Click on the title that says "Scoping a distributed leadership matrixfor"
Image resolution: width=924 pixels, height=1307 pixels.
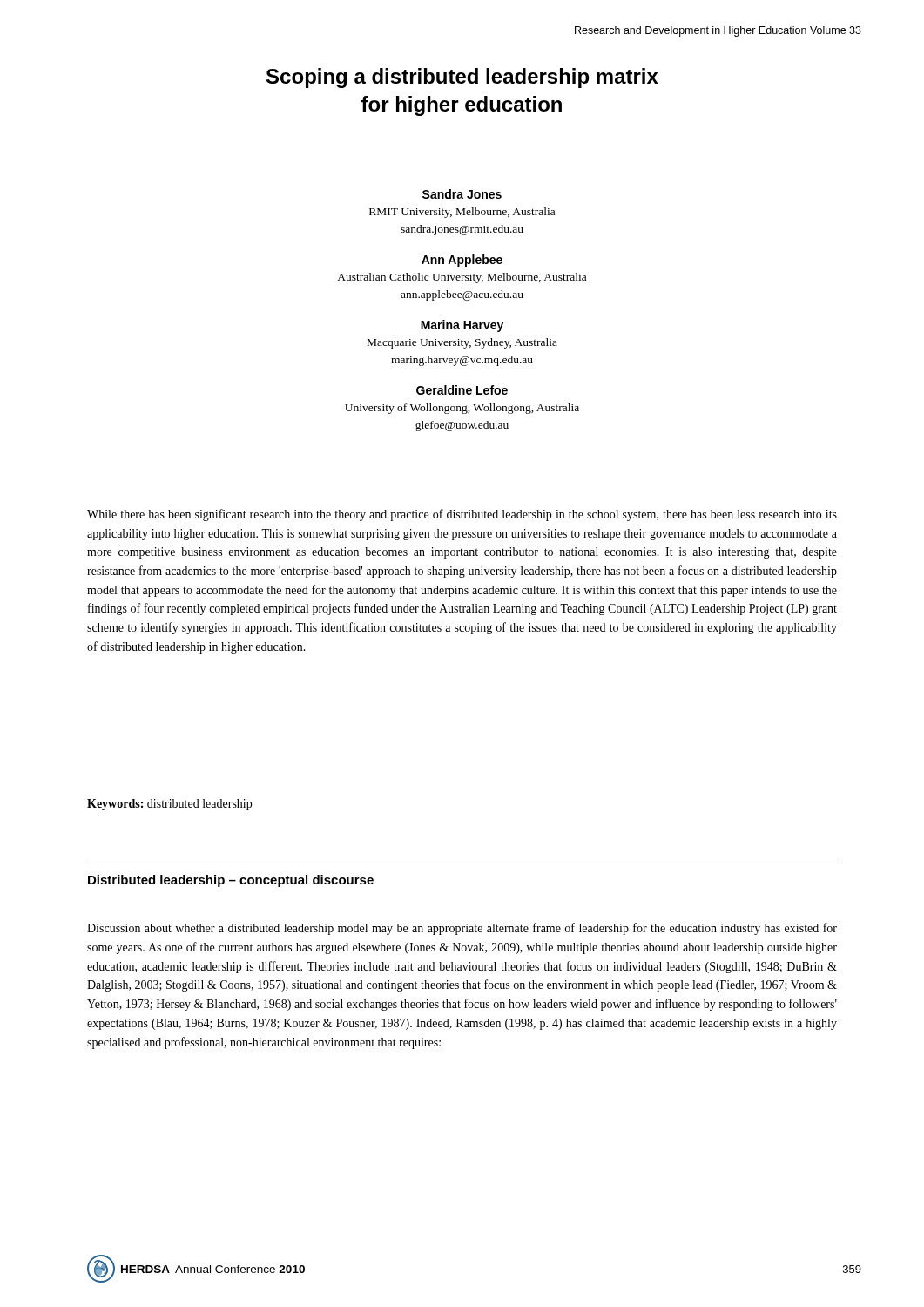tap(462, 91)
